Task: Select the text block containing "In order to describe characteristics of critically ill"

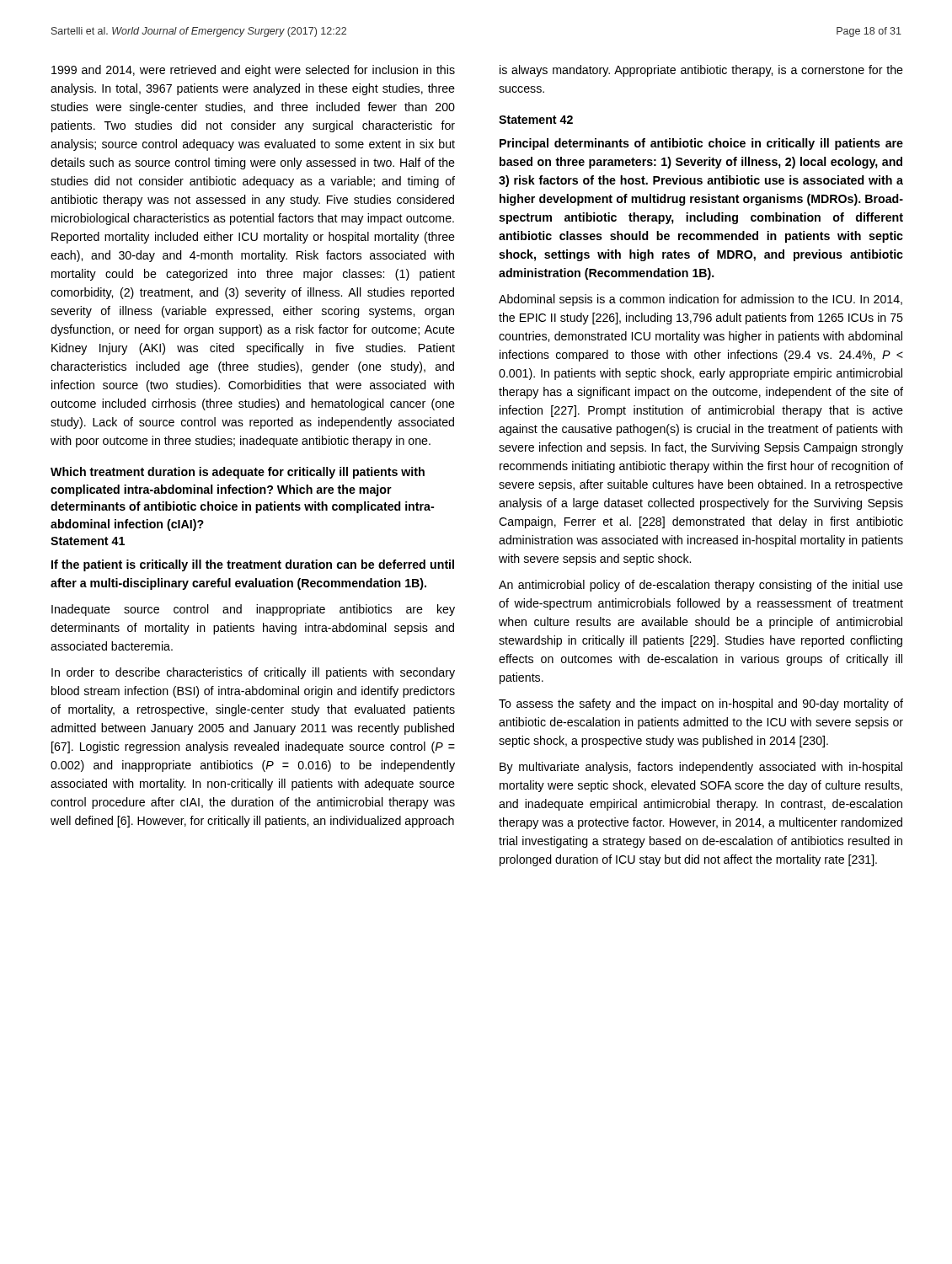Action: 253,747
